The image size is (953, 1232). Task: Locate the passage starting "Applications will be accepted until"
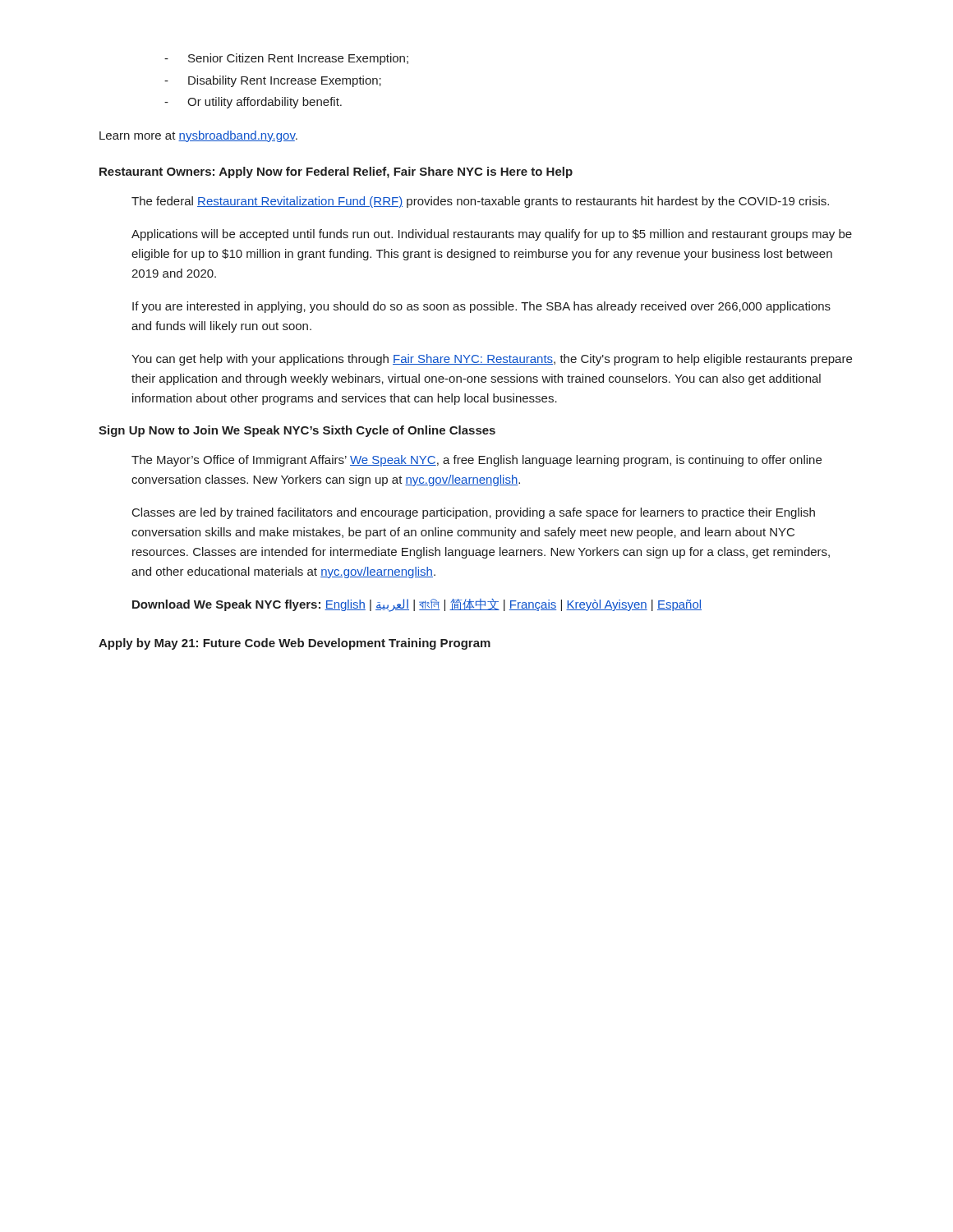tap(492, 253)
